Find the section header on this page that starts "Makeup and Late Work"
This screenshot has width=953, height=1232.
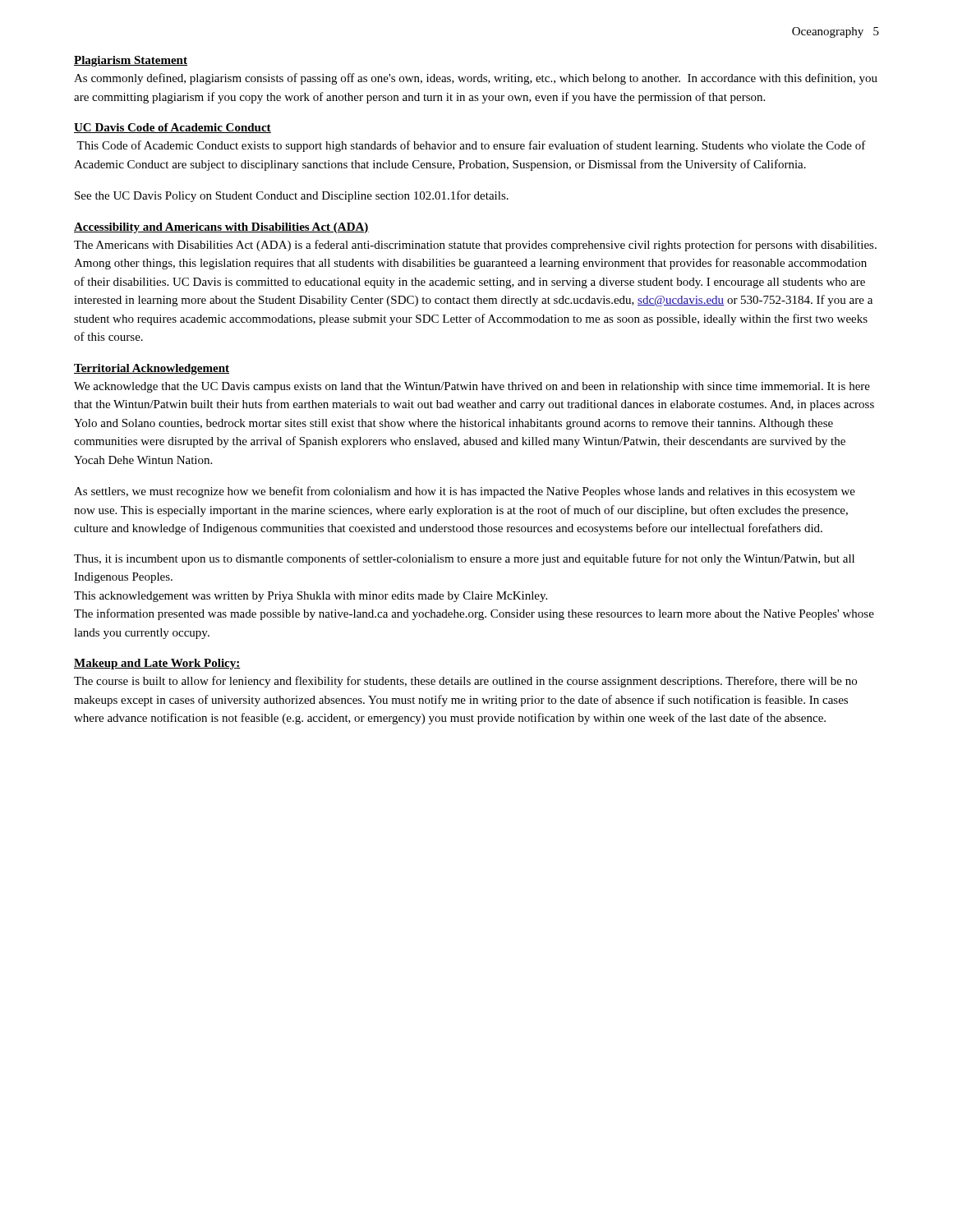(157, 663)
